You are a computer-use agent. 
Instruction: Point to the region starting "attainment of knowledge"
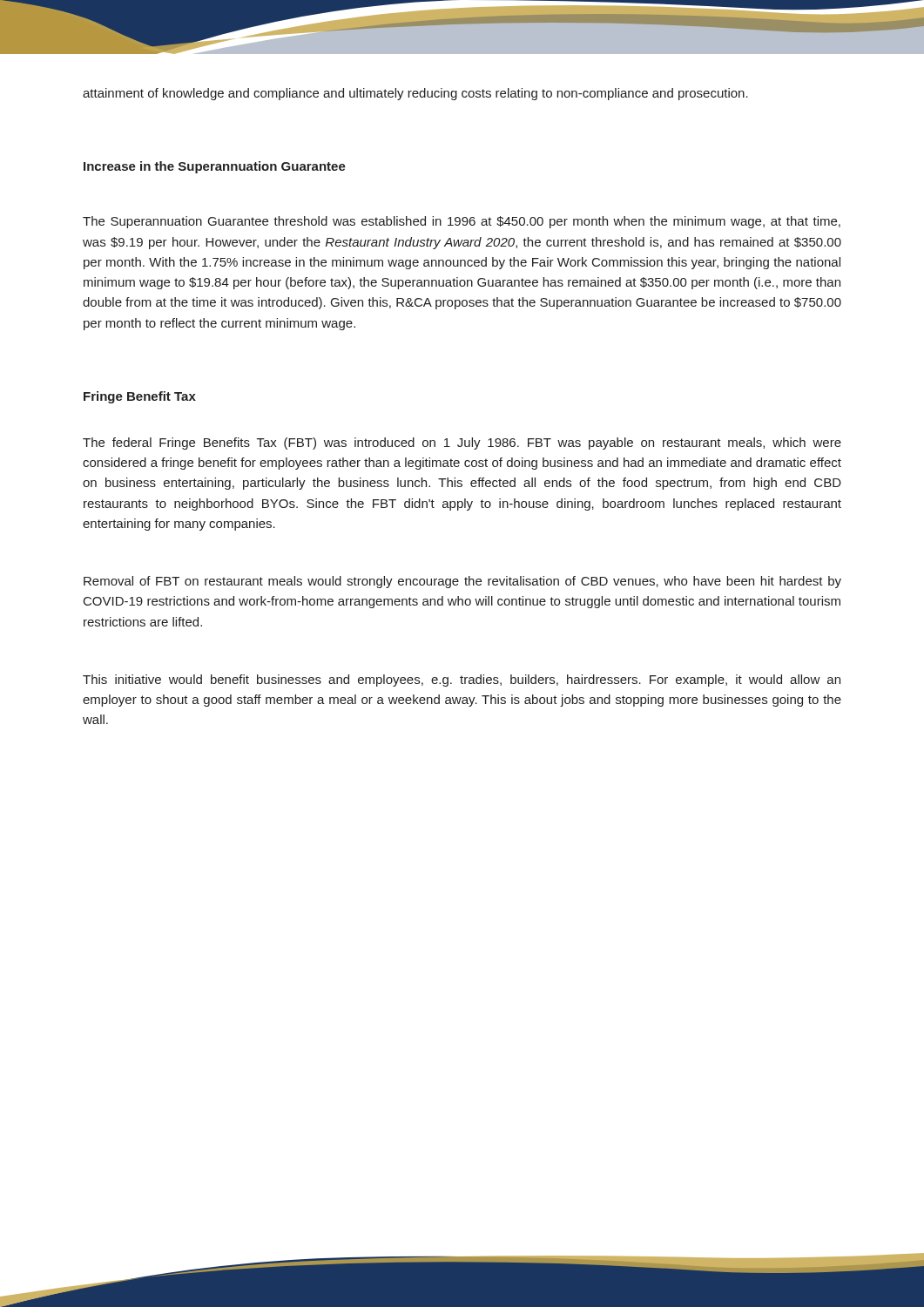(462, 93)
